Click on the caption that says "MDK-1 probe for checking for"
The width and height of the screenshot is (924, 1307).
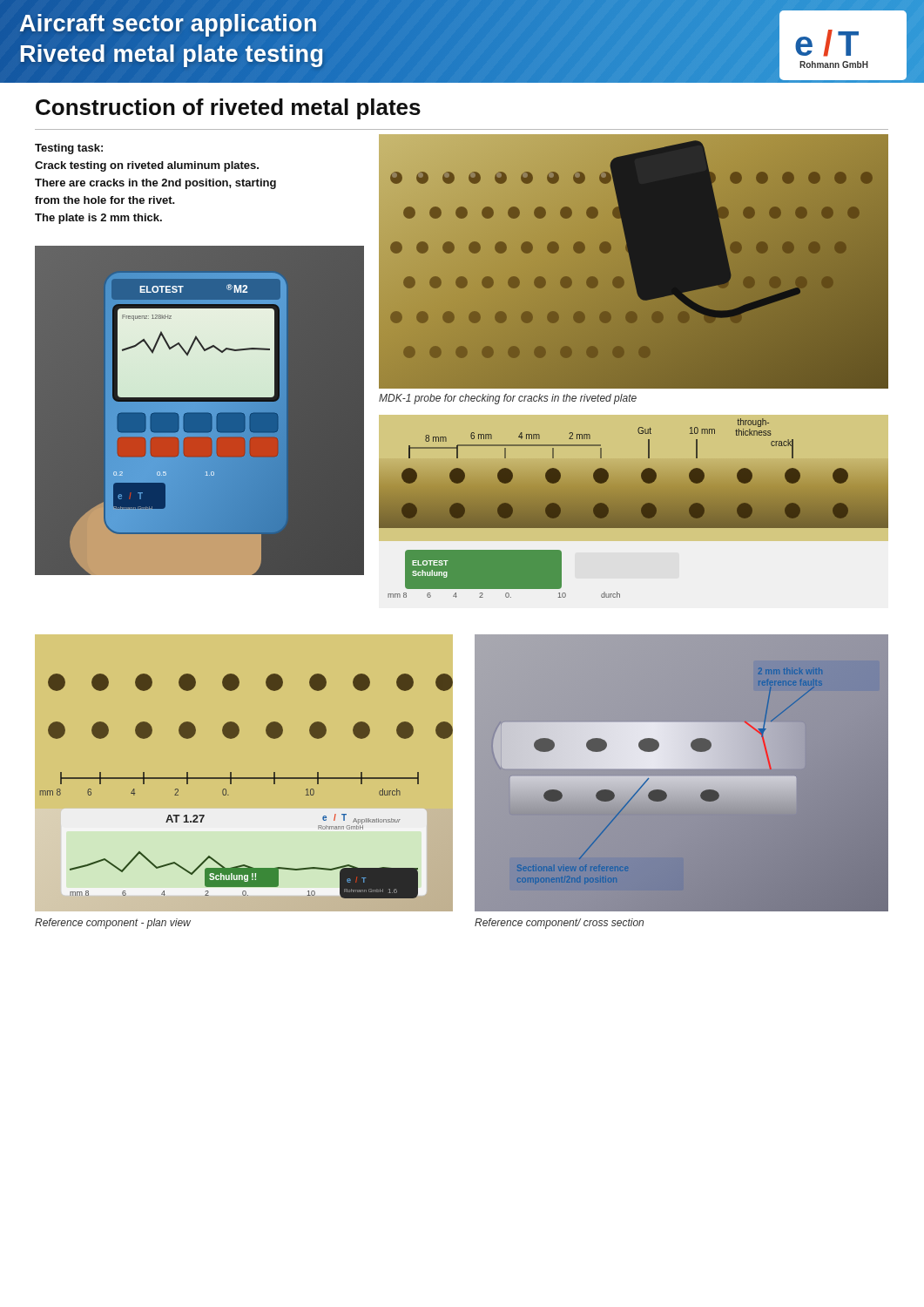coord(508,398)
